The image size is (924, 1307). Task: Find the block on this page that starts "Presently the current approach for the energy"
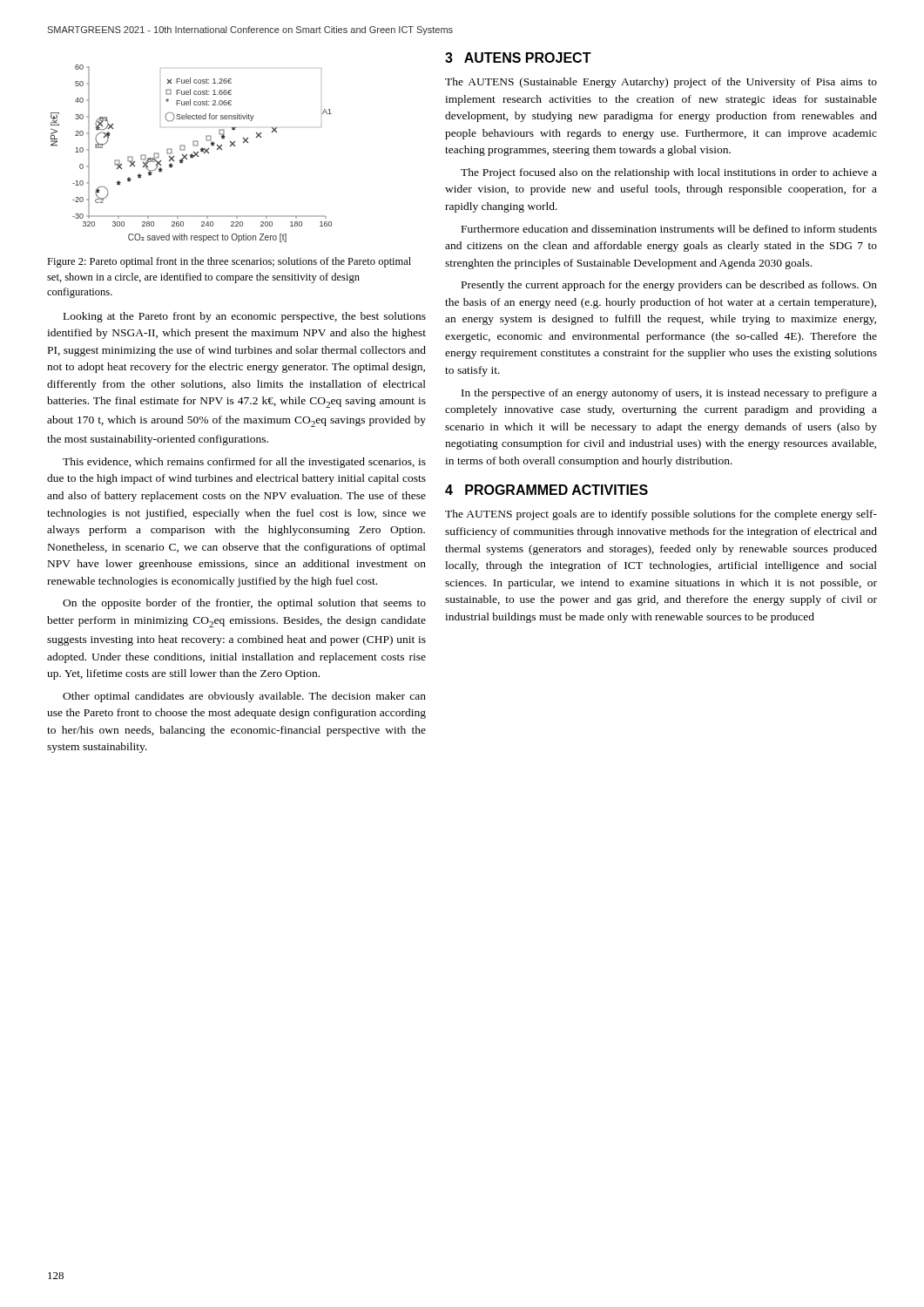point(661,328)
